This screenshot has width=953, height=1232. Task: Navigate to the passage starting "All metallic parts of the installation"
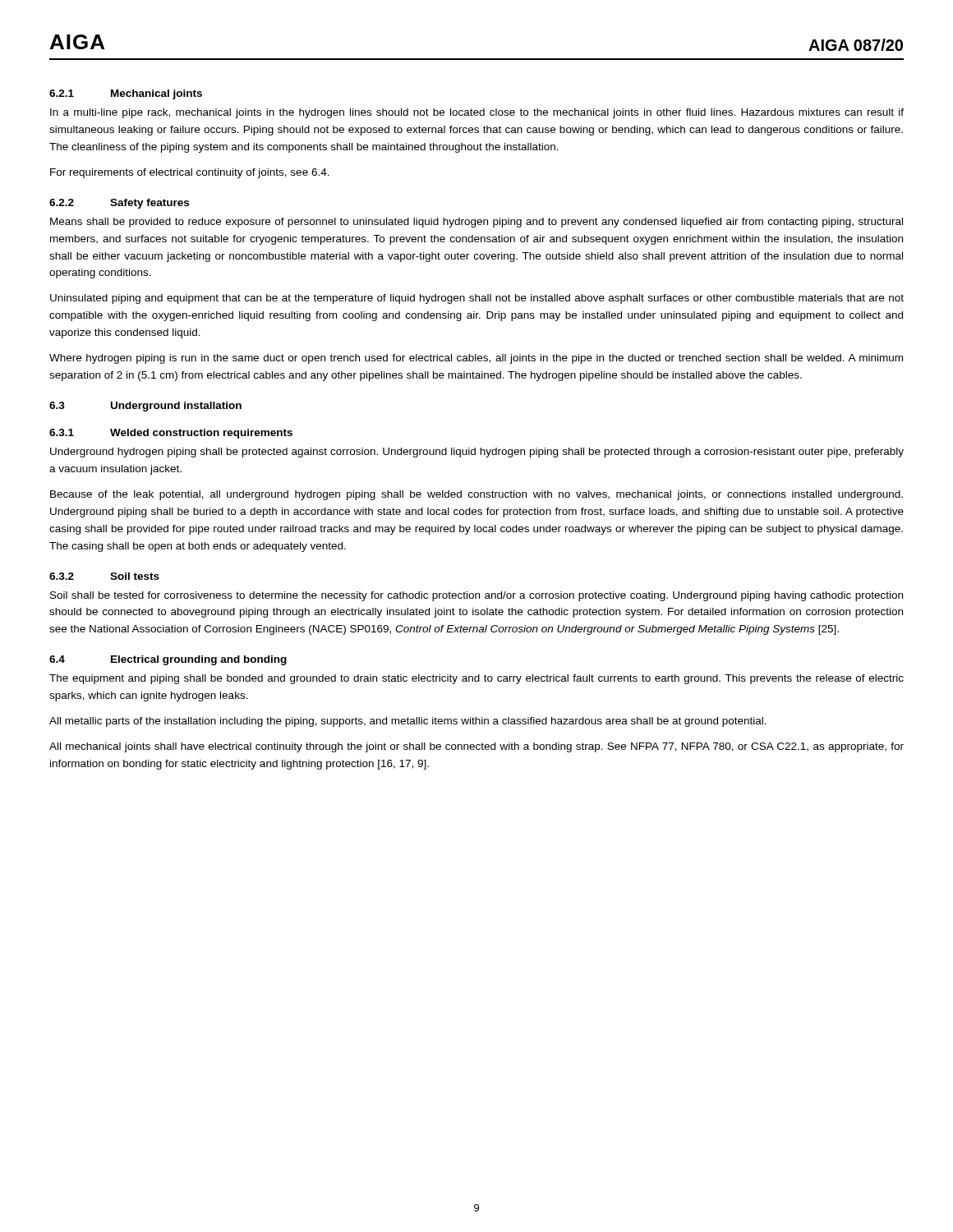[408, 721]
